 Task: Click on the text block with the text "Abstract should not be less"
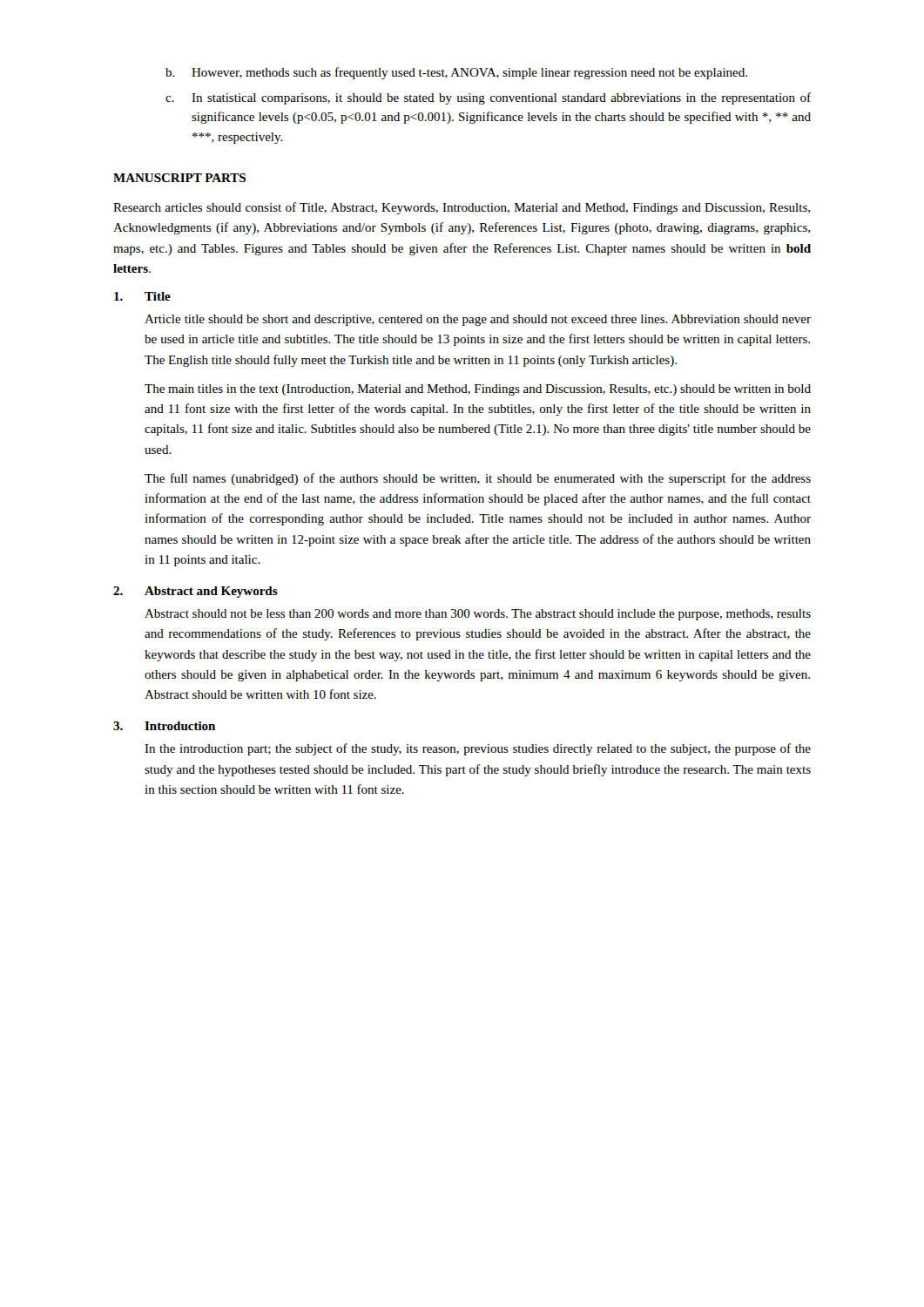click(478, 654)
